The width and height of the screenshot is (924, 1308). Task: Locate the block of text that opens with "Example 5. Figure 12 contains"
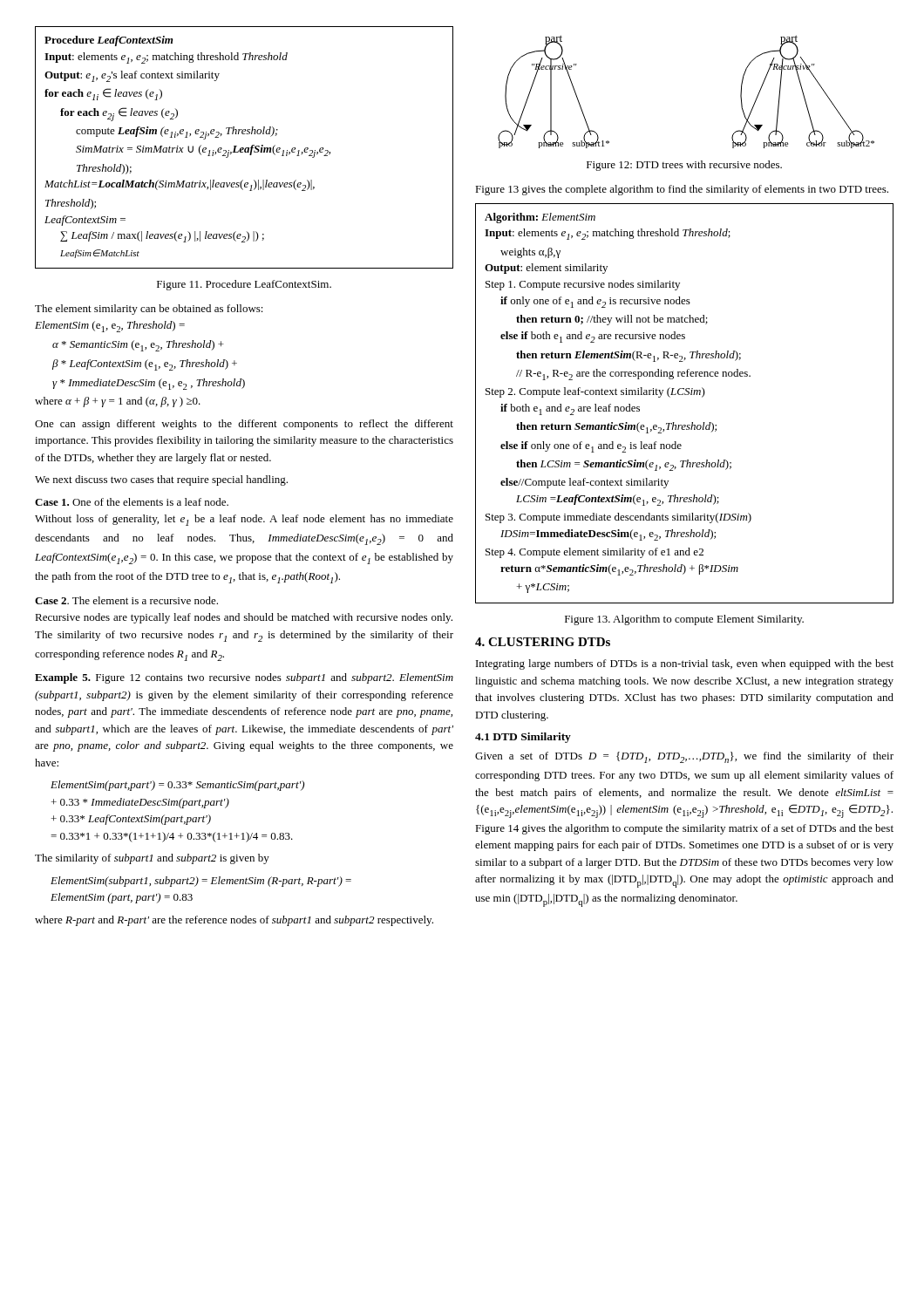click(x=244, y=720)
